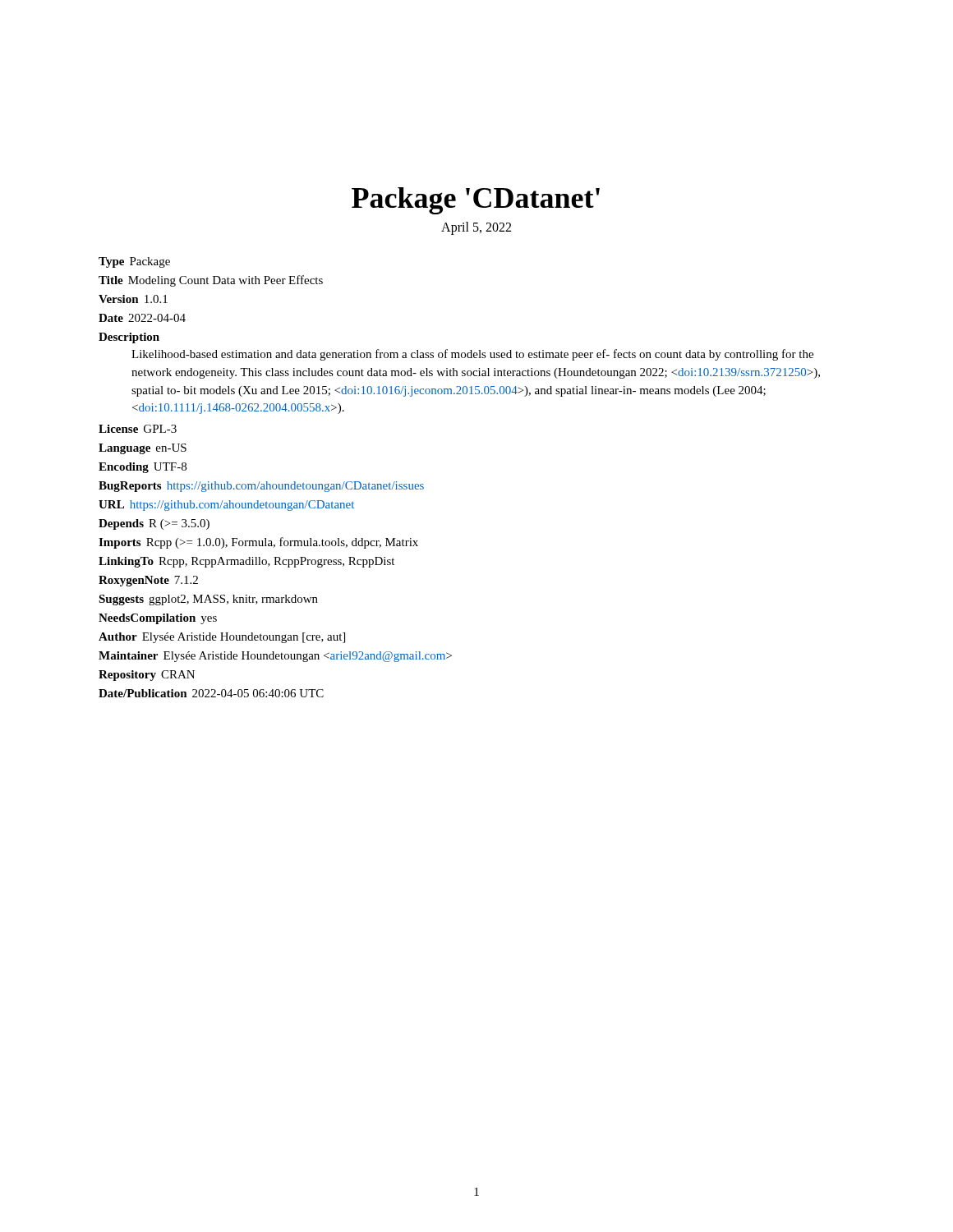Where does it say "Imports Rcpp (>= 1.0.0), Formula, formula.tools, ddpcr, Matrix"?
The width and height of the screenshot is (953, 1232).
259,543
